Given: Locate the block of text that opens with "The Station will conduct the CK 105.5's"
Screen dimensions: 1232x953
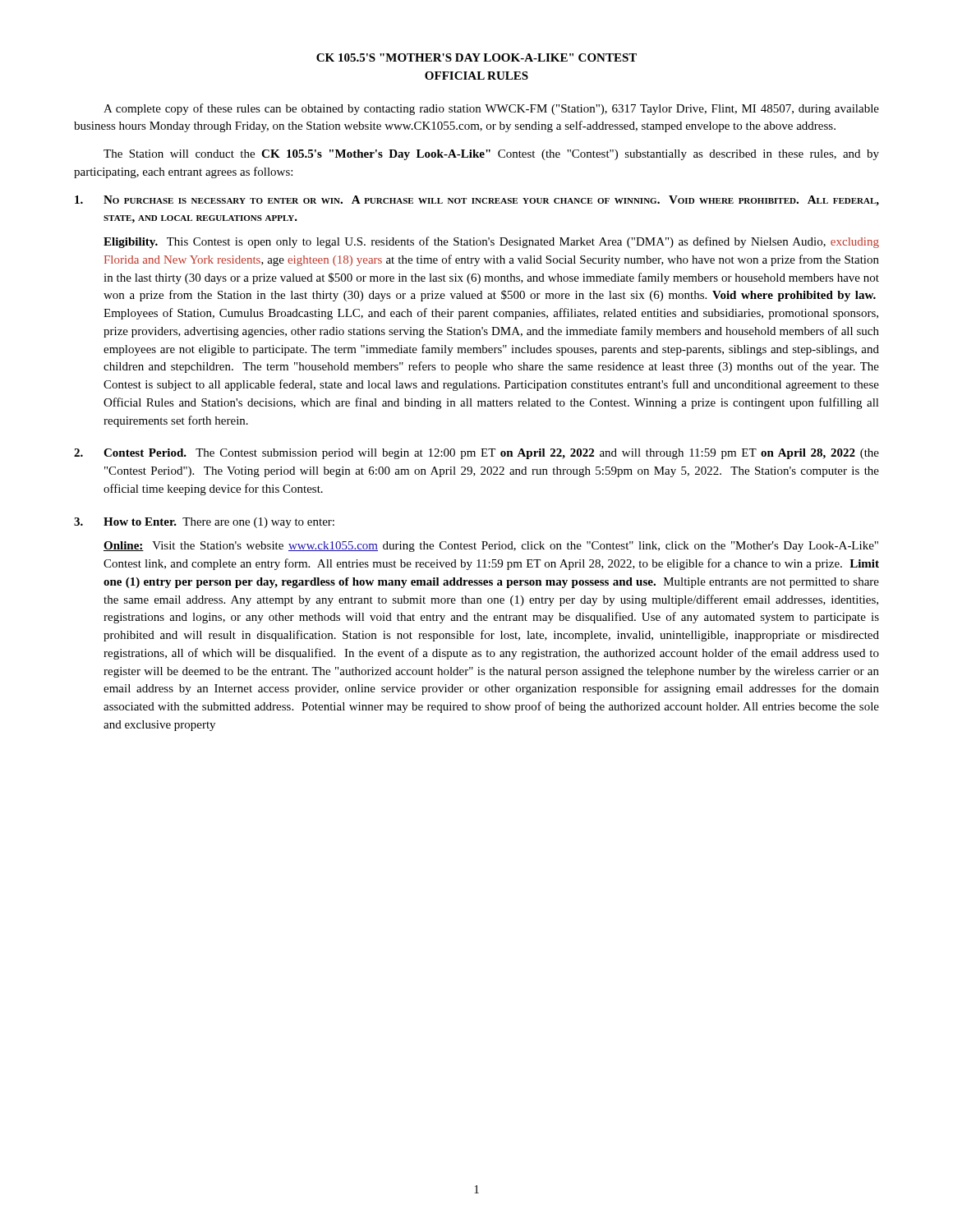Looking at the screenshot, I should coord(476,163).
